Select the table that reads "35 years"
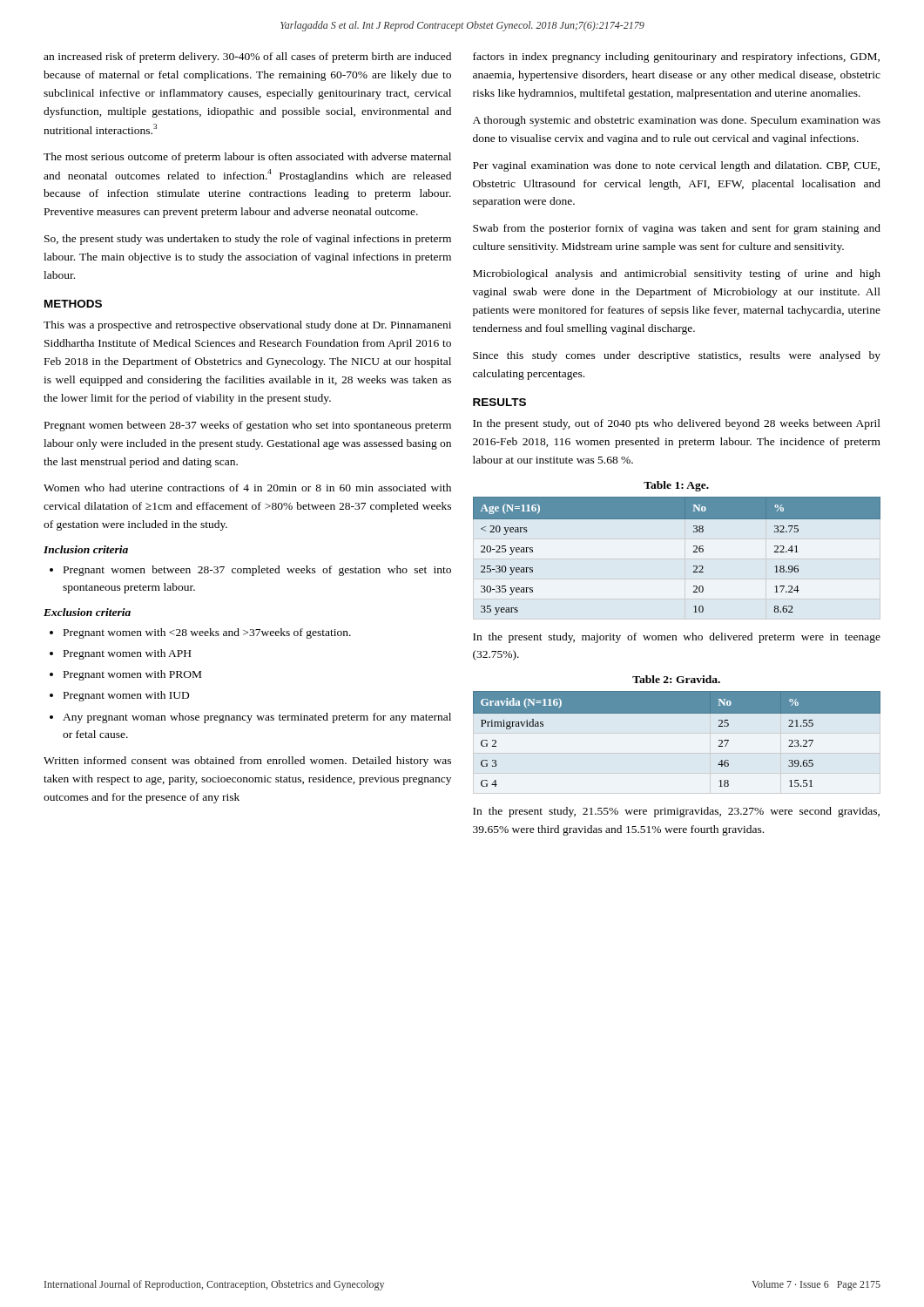Viewport: 924px width, 1307px height. [676, 558]
